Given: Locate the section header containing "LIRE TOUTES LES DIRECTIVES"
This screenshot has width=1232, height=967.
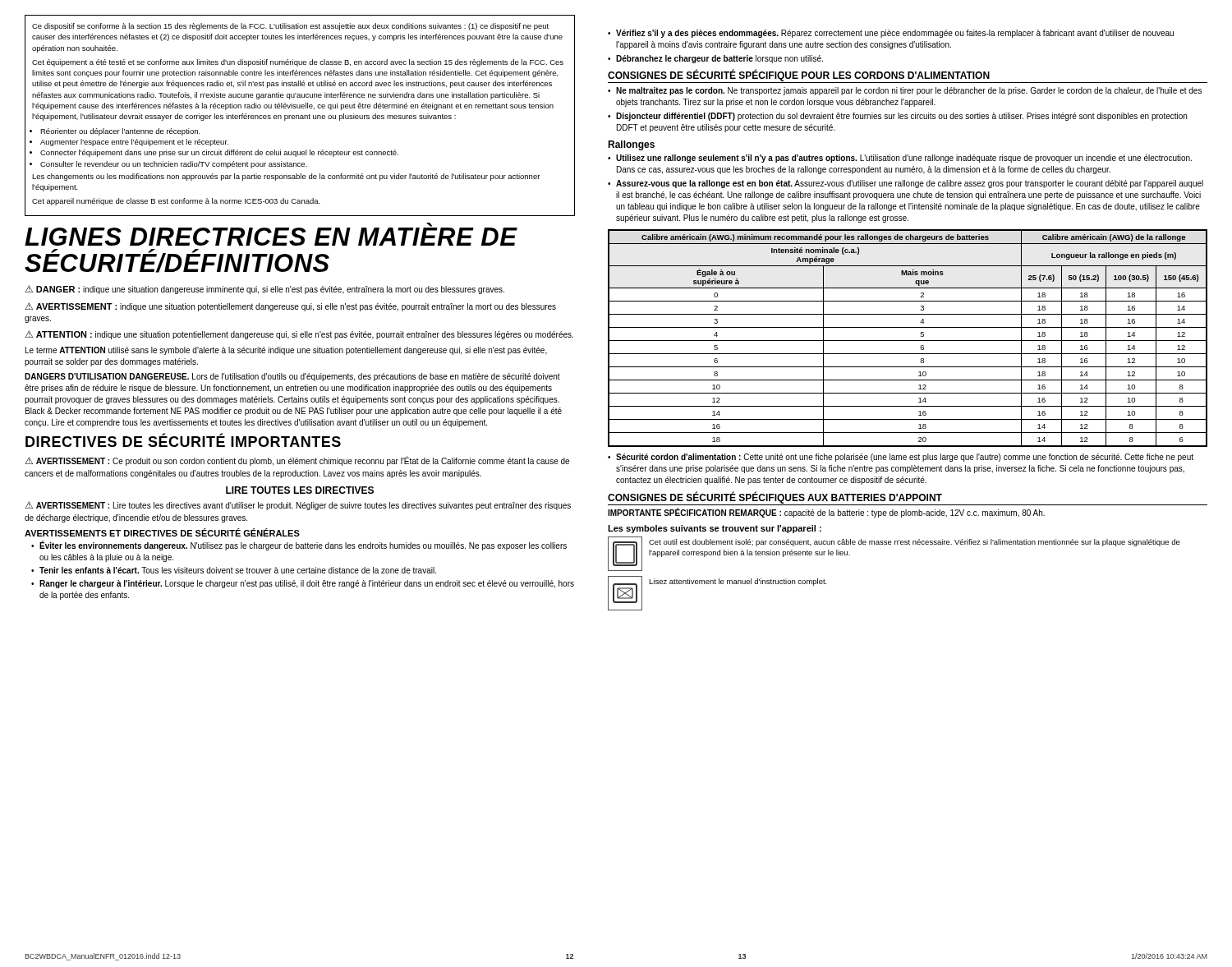Looking at the screenshot, I should 300,491.
